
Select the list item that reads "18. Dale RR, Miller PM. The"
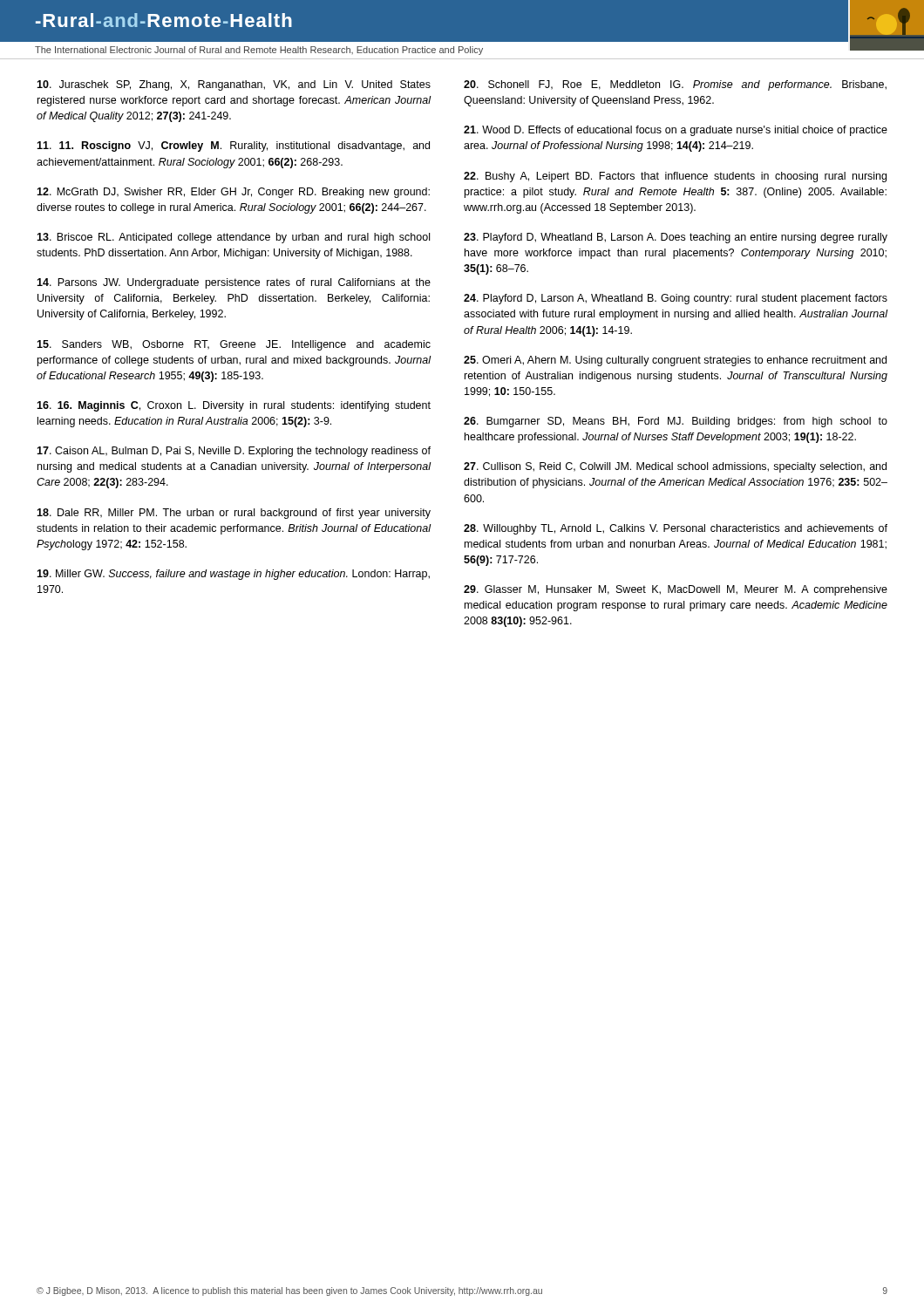coord(234,528)
